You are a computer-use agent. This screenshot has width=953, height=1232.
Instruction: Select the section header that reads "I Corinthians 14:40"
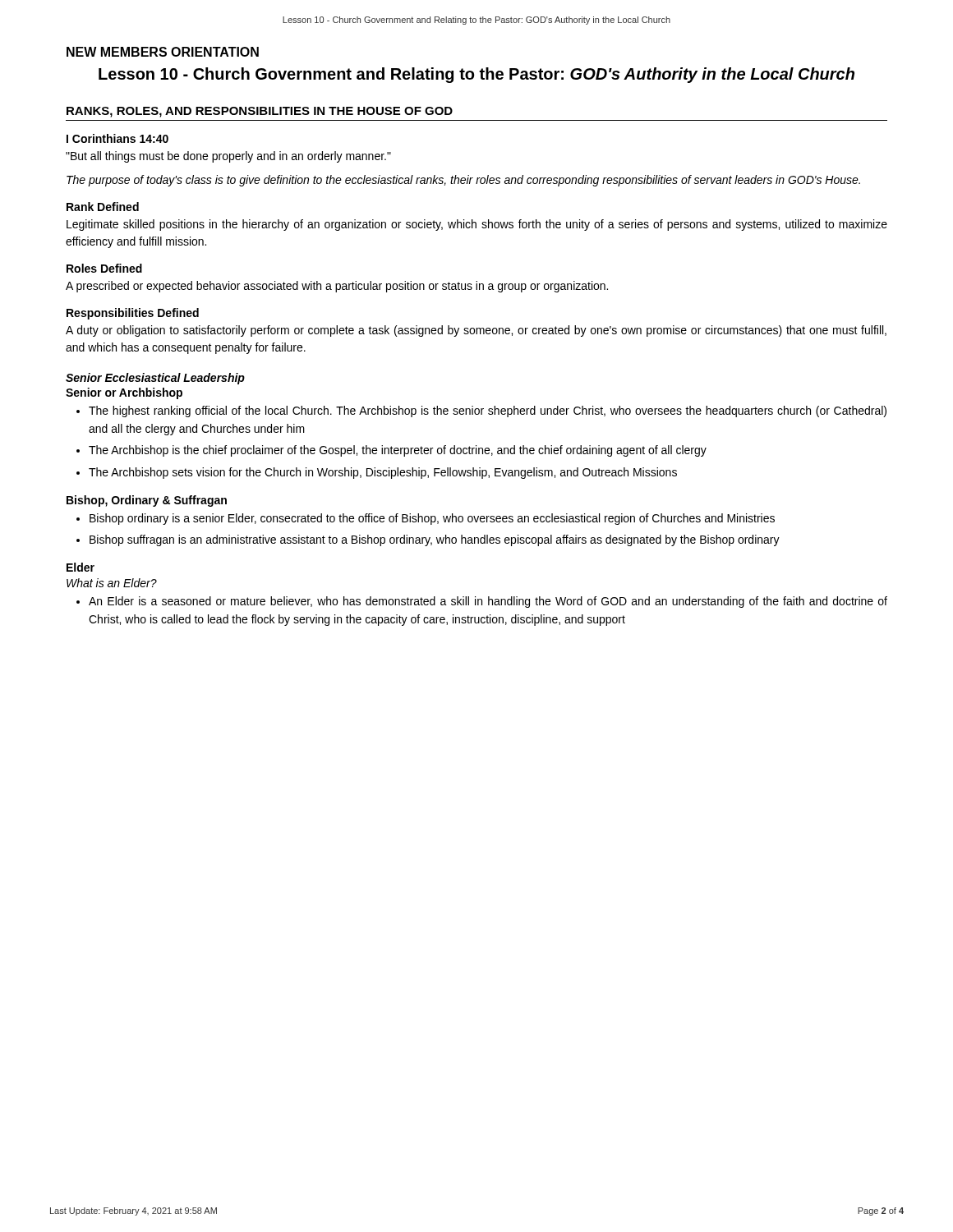pos(117,139)
